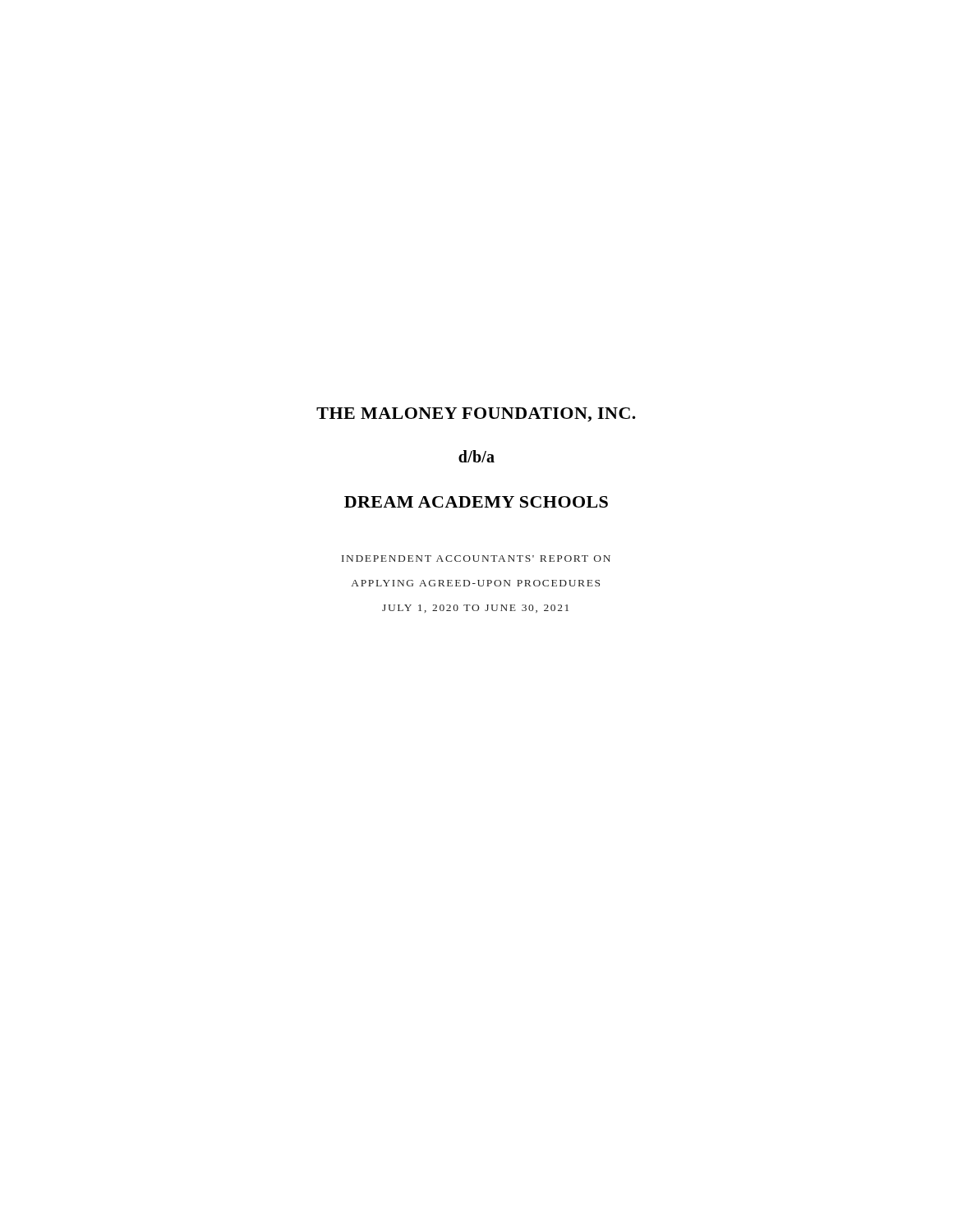The width and height of the screenshot is (953, 1232).
Task: Select the text block containing "JULY 1, 2020 TO JUNE"
Action: point(476,607)
